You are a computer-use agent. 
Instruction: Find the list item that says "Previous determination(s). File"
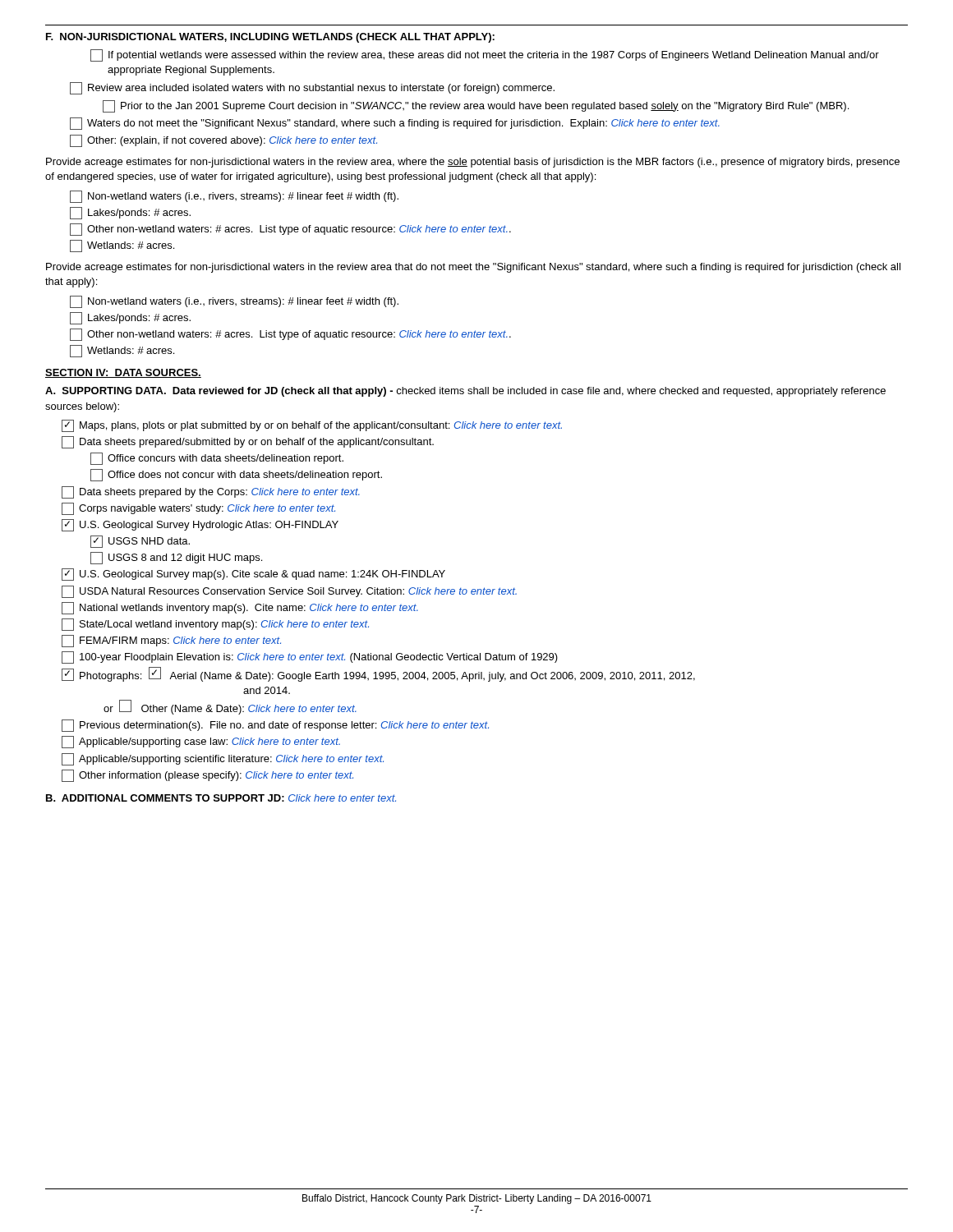pos(276,725)
